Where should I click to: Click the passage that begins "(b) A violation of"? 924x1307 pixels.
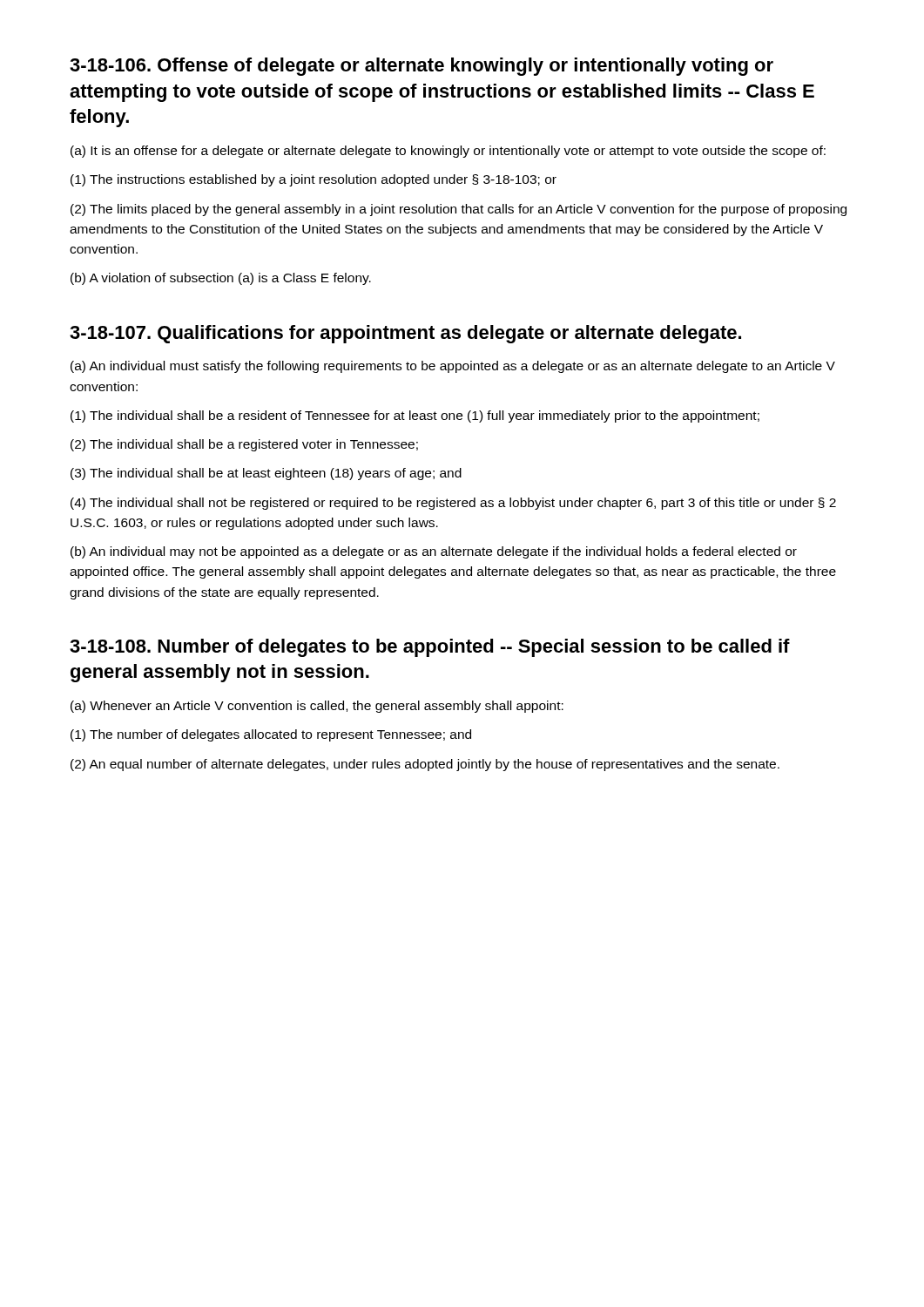(221, 278)
